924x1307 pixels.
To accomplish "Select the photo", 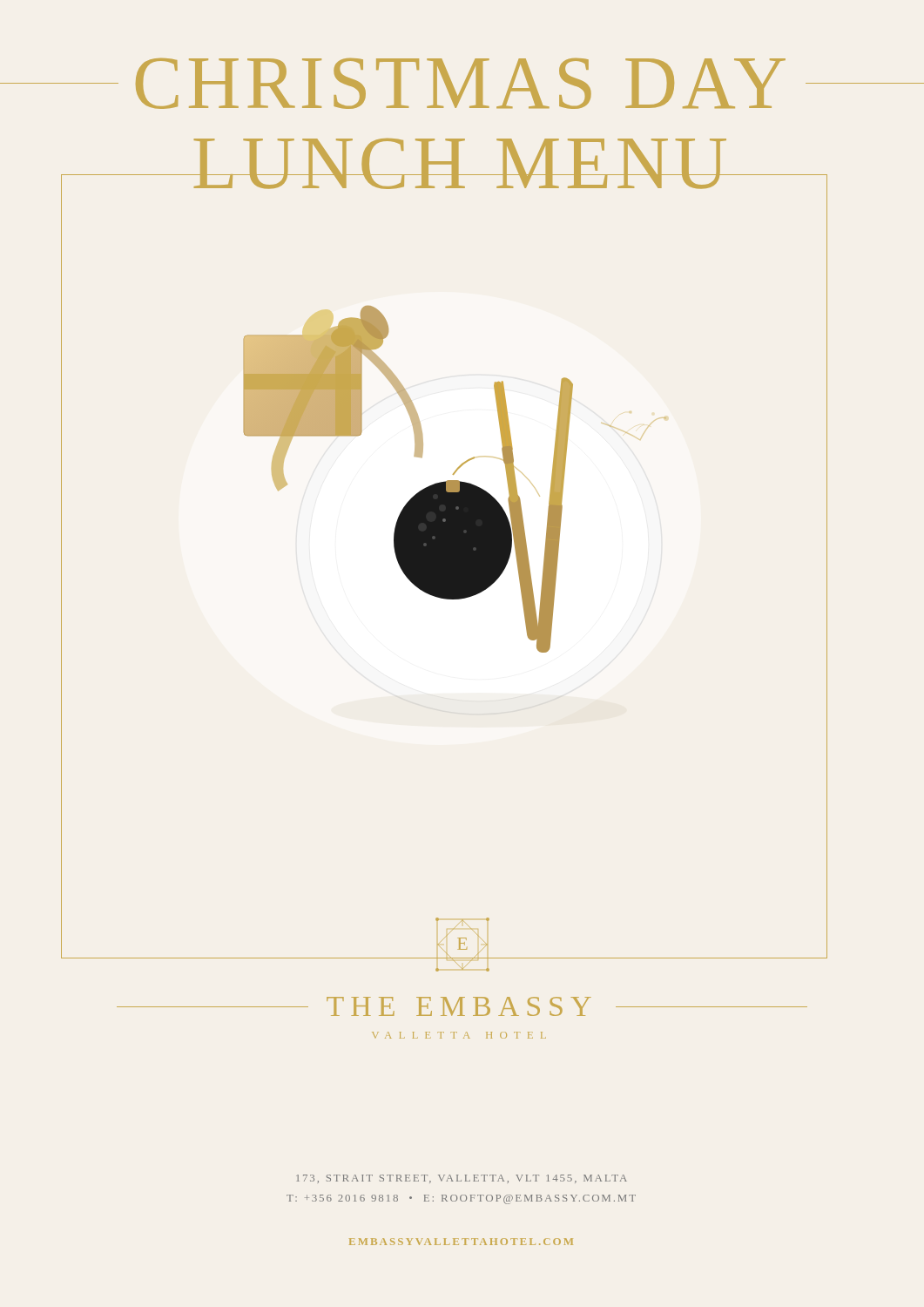I will 440,479.
